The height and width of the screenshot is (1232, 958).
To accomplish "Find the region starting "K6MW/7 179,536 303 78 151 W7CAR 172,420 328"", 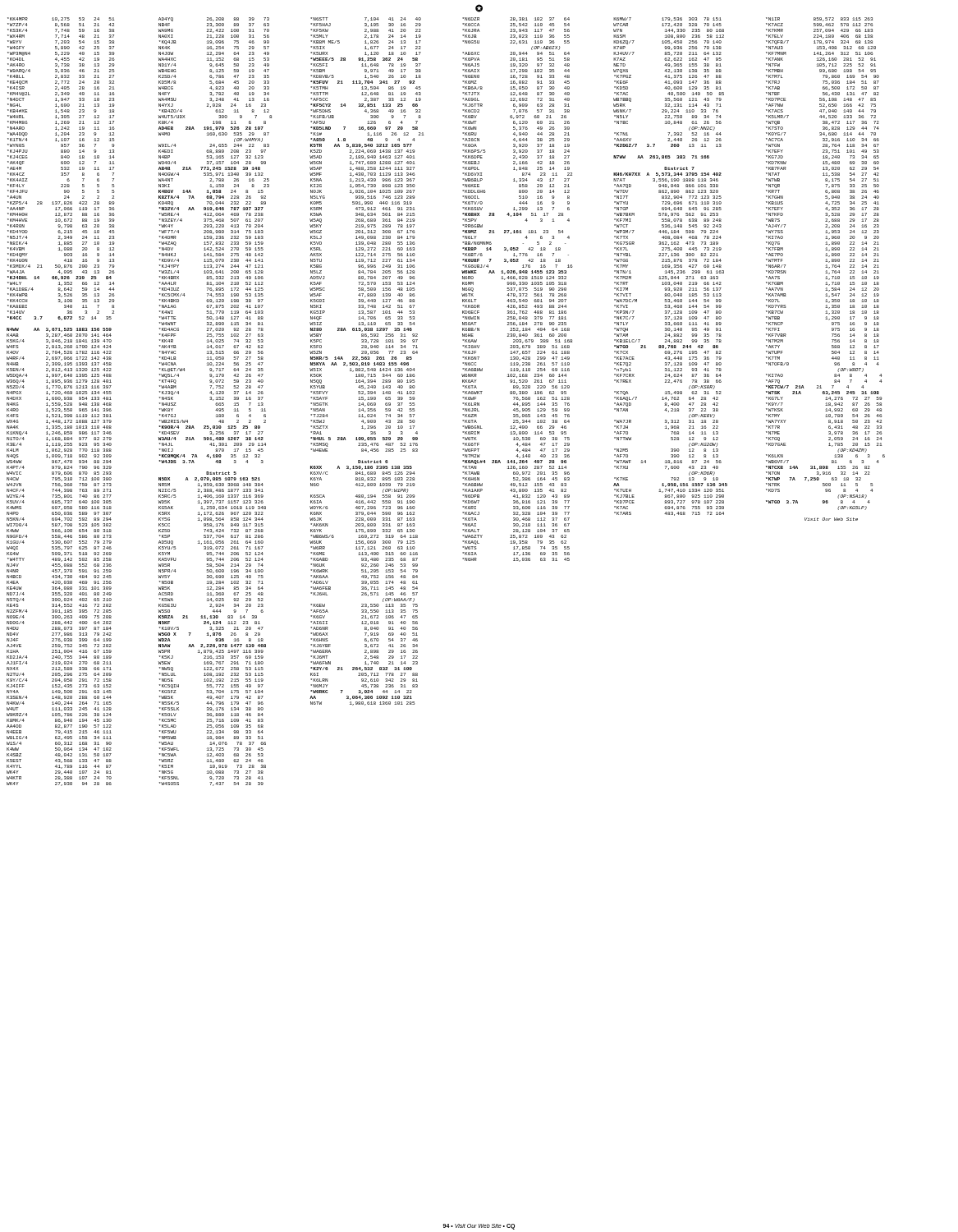I will 670,266.
